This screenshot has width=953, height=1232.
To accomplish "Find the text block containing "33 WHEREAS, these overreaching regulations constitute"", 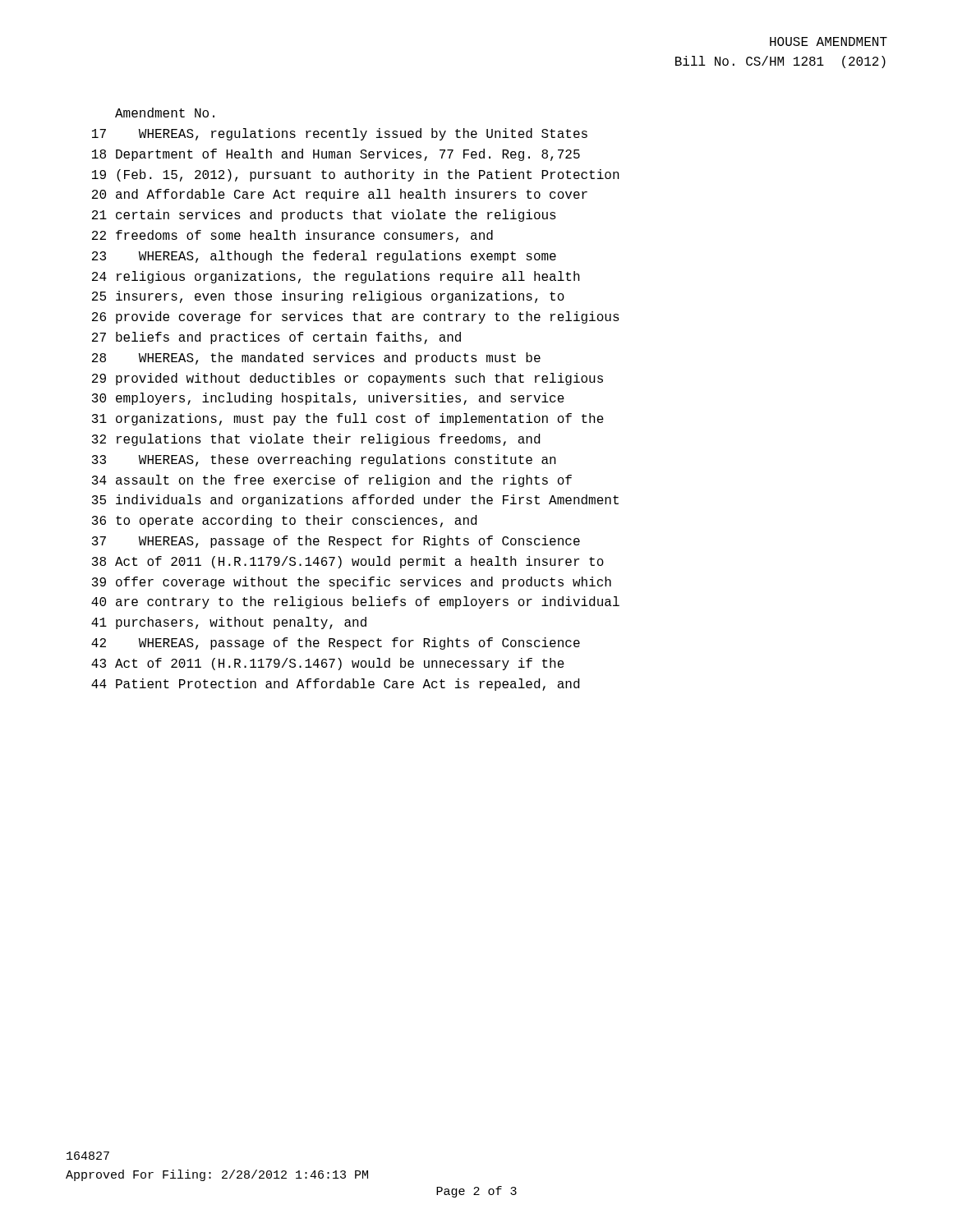I will coord(476,491).
